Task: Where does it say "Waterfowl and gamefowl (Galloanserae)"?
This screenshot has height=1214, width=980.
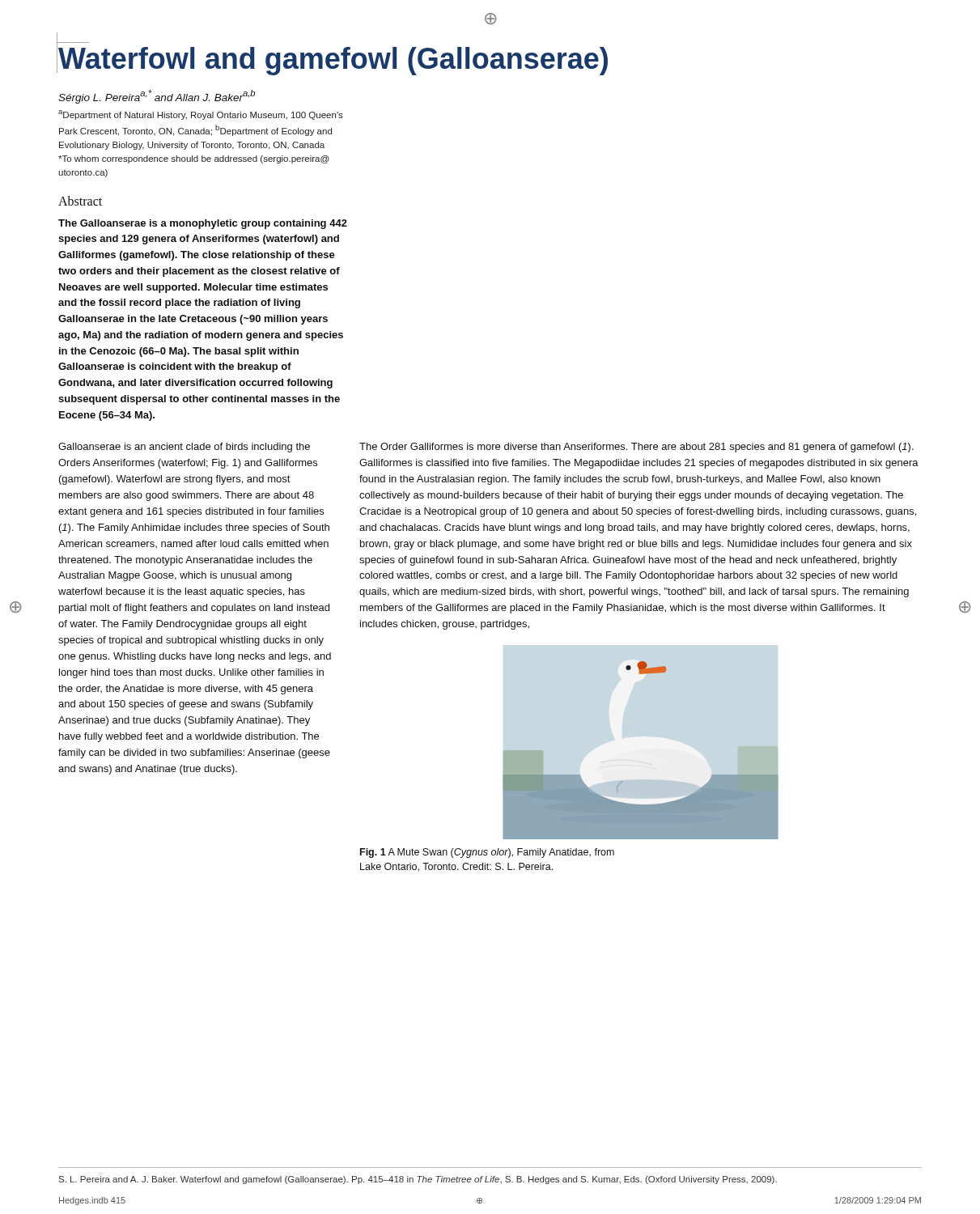Action: pyautogui.click(x=490, y=59)
